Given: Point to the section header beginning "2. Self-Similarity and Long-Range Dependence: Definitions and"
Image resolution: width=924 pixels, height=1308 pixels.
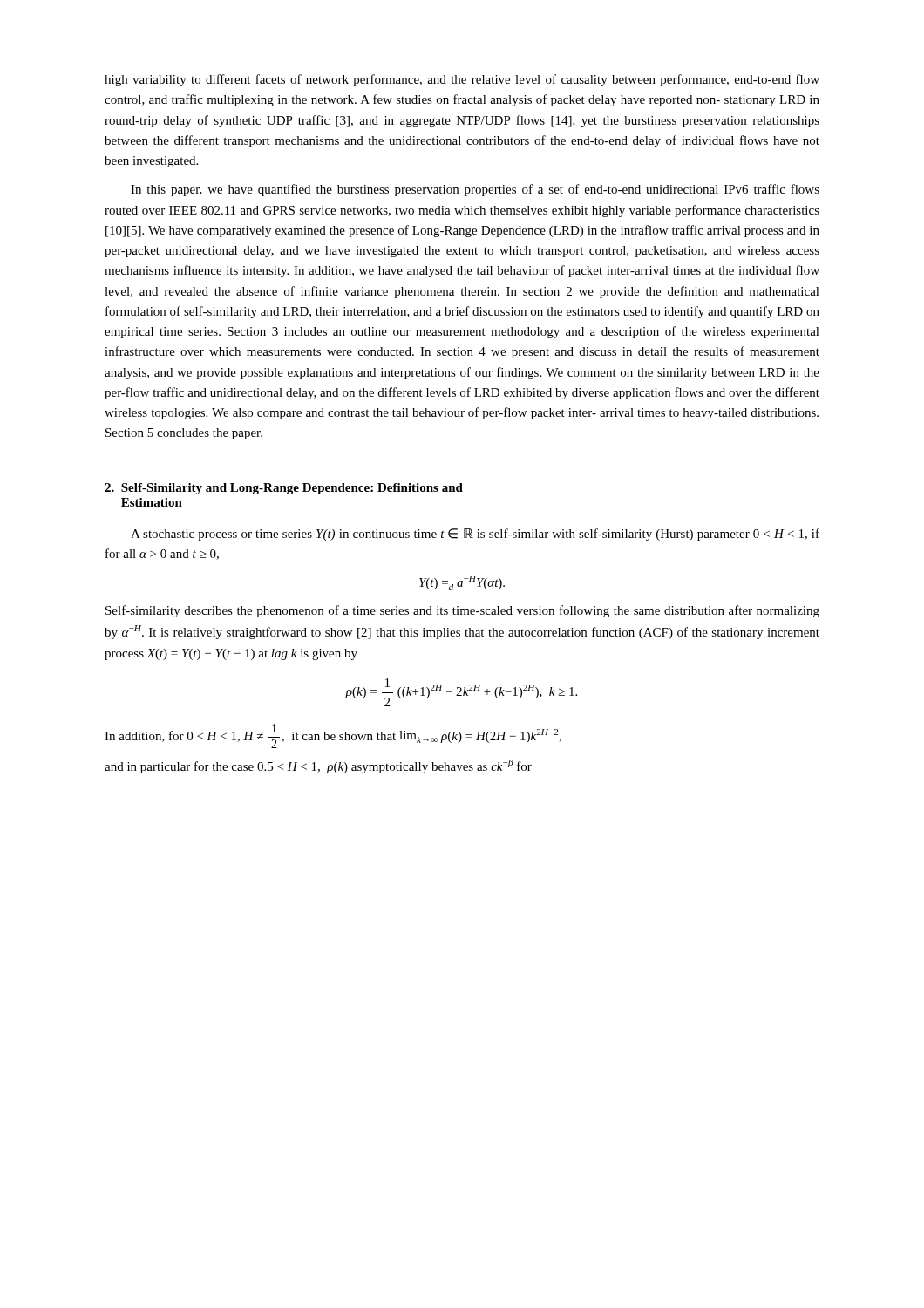Looking at the screenshot, I should coord(284,494).
